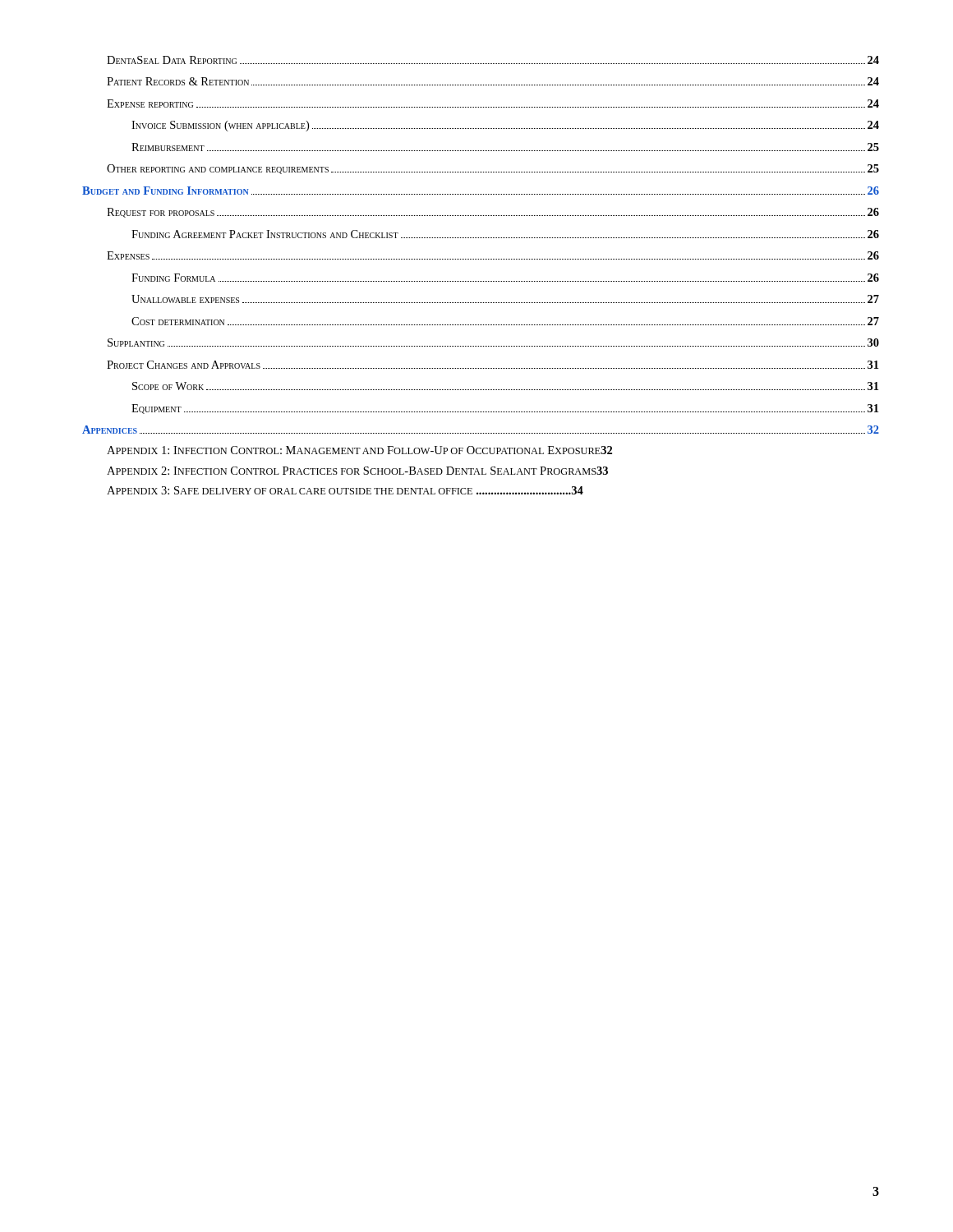Locate the list item with the text "Reimbursement 25"

(x=505, y=147)
